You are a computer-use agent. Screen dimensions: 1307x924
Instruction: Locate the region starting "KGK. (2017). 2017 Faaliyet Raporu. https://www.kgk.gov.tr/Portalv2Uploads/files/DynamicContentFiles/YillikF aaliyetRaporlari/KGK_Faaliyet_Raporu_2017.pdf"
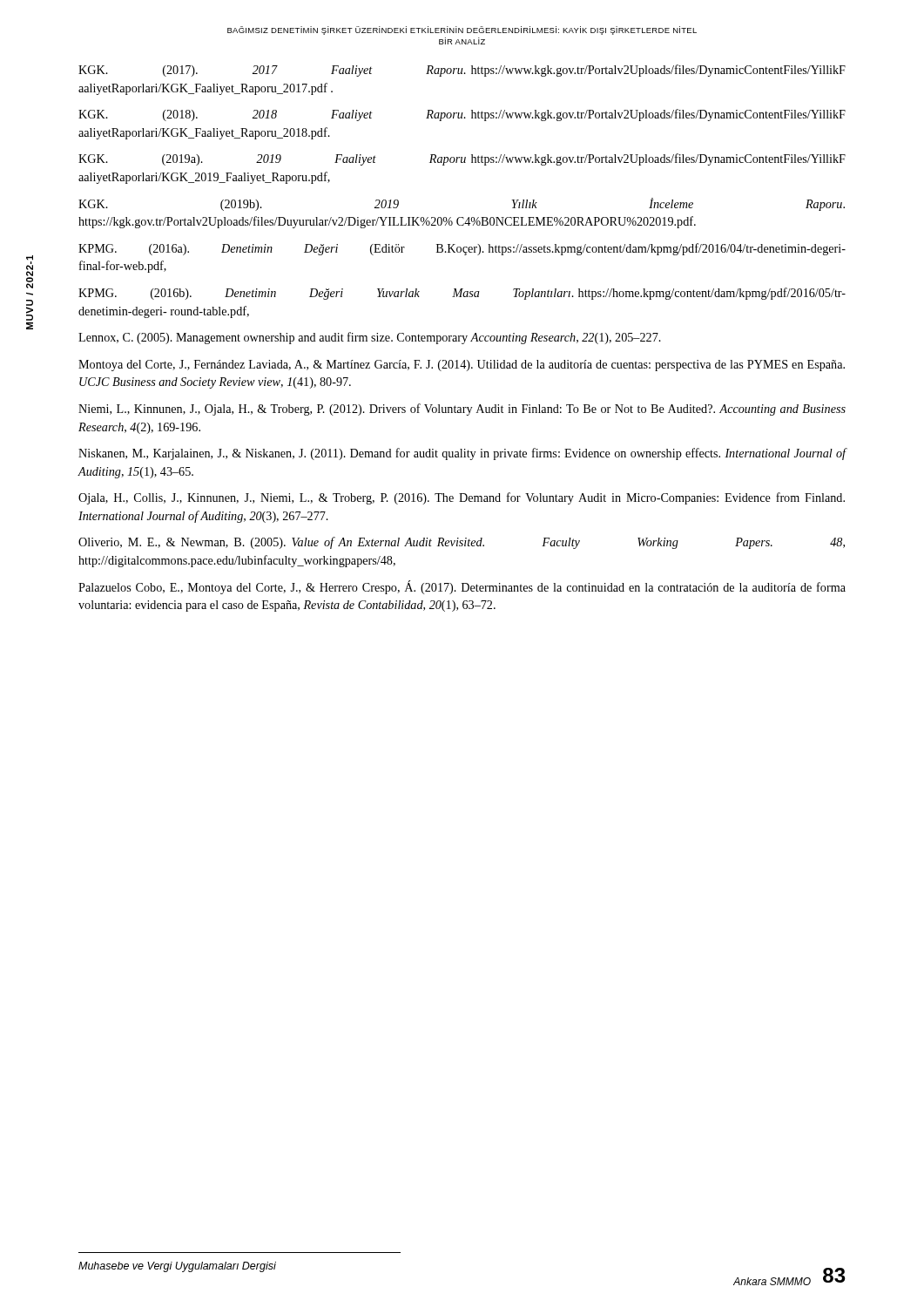point(462,79)
